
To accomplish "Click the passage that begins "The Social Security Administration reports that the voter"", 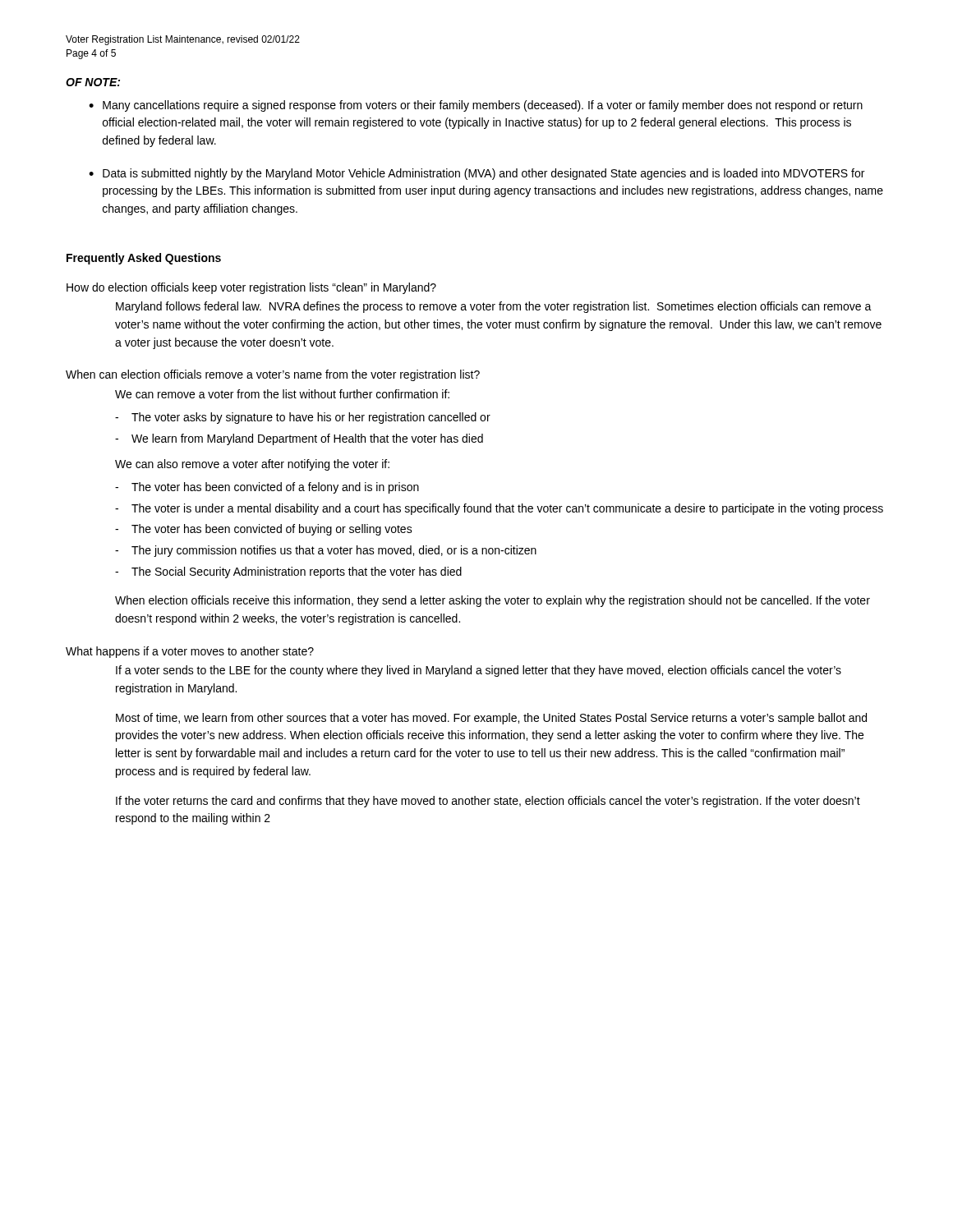I will [x=297, y=571].
